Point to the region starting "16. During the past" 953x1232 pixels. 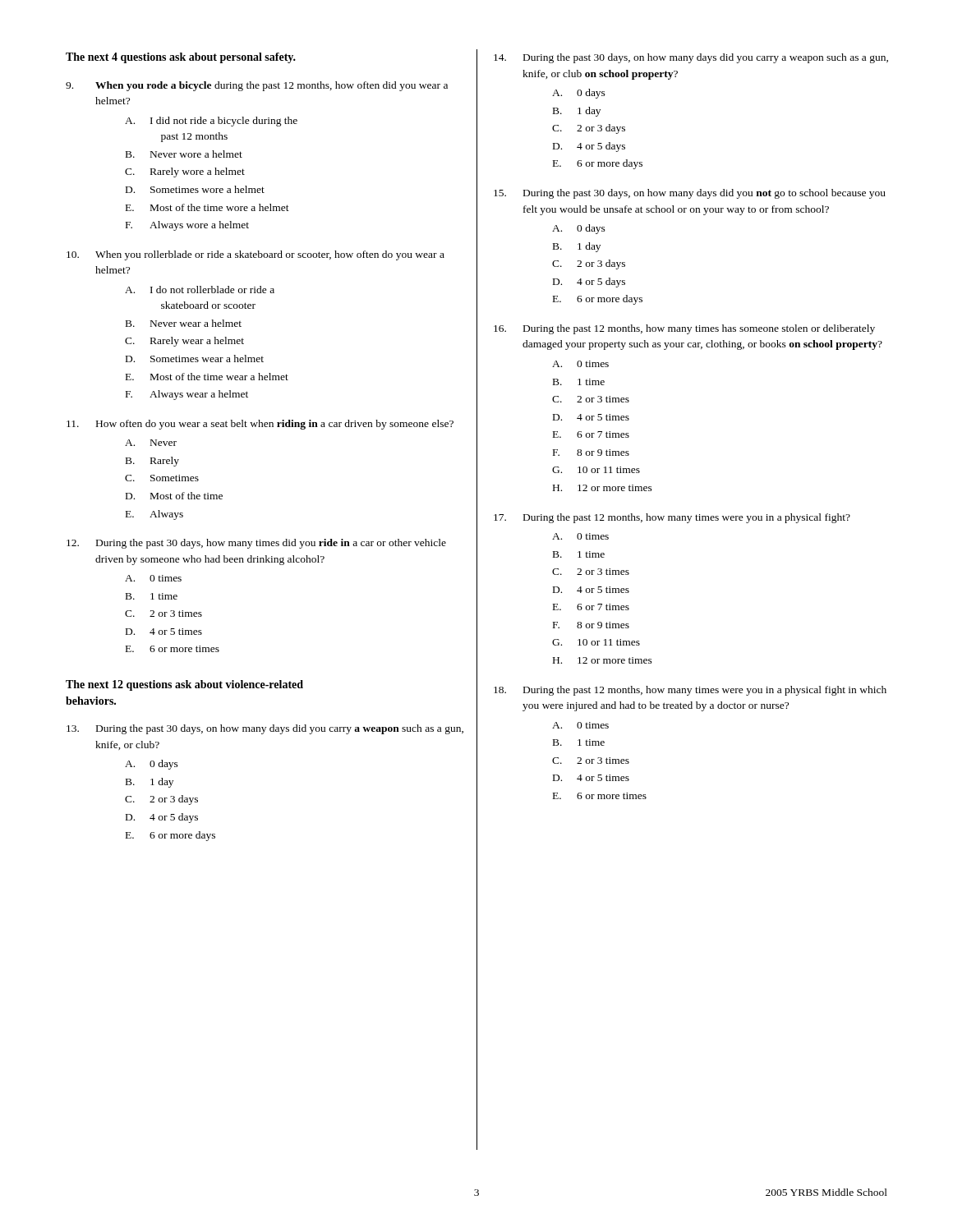pos(684,329)
